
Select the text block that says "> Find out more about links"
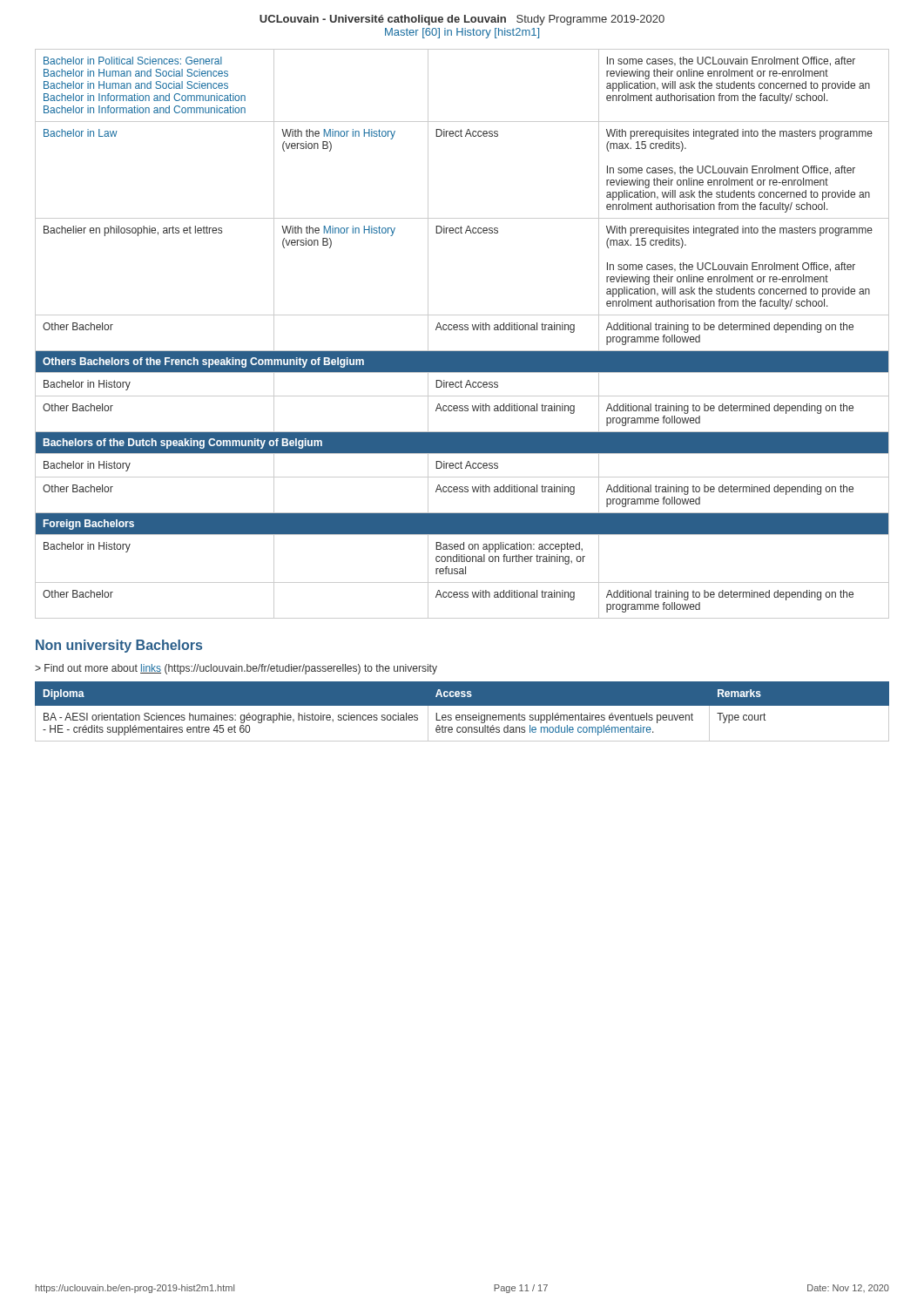pyautogui.click(x=236, y=668)
